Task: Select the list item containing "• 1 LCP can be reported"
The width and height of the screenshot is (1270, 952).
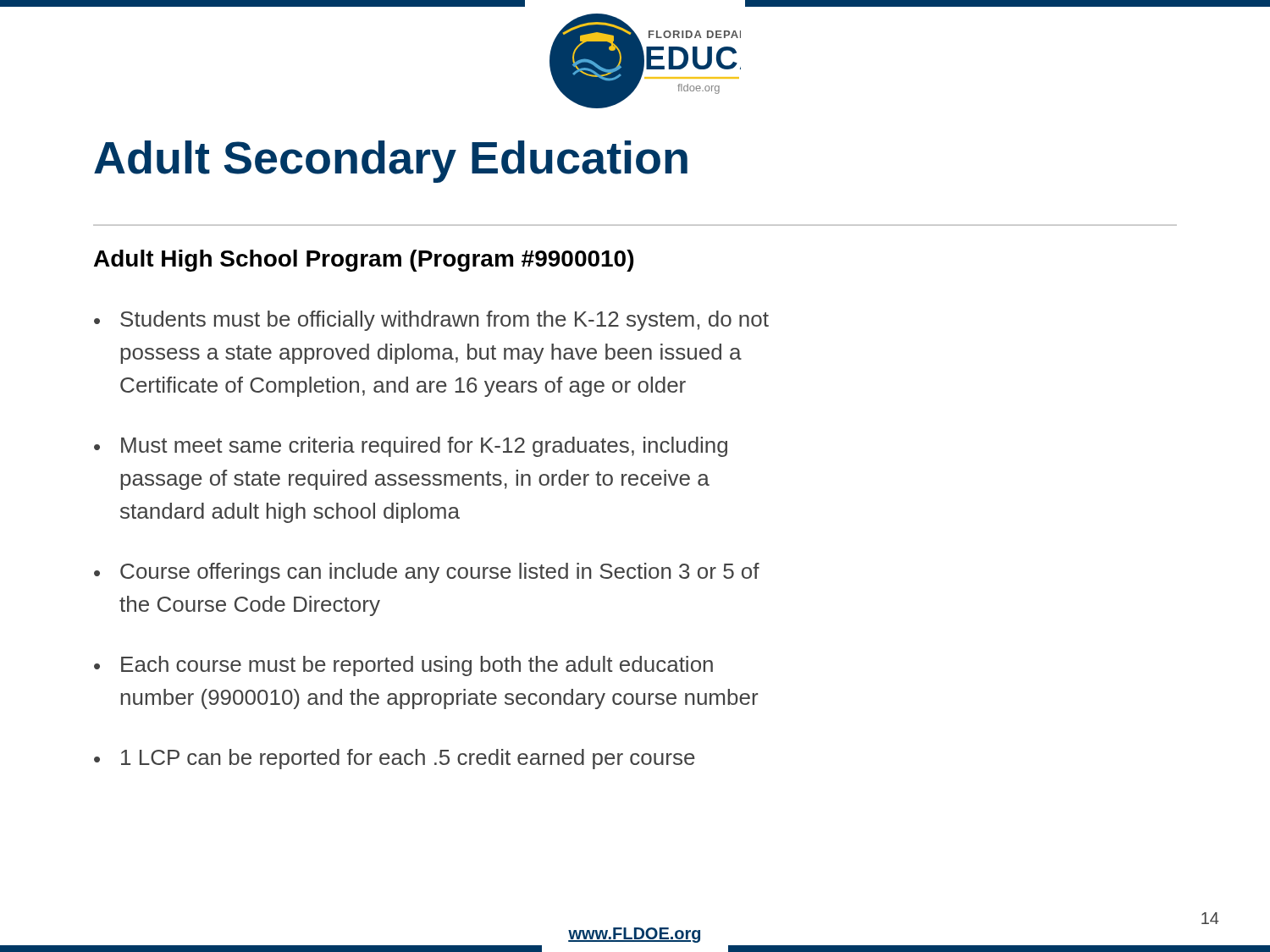Action: pyautogui.click(x=635, y=759)
